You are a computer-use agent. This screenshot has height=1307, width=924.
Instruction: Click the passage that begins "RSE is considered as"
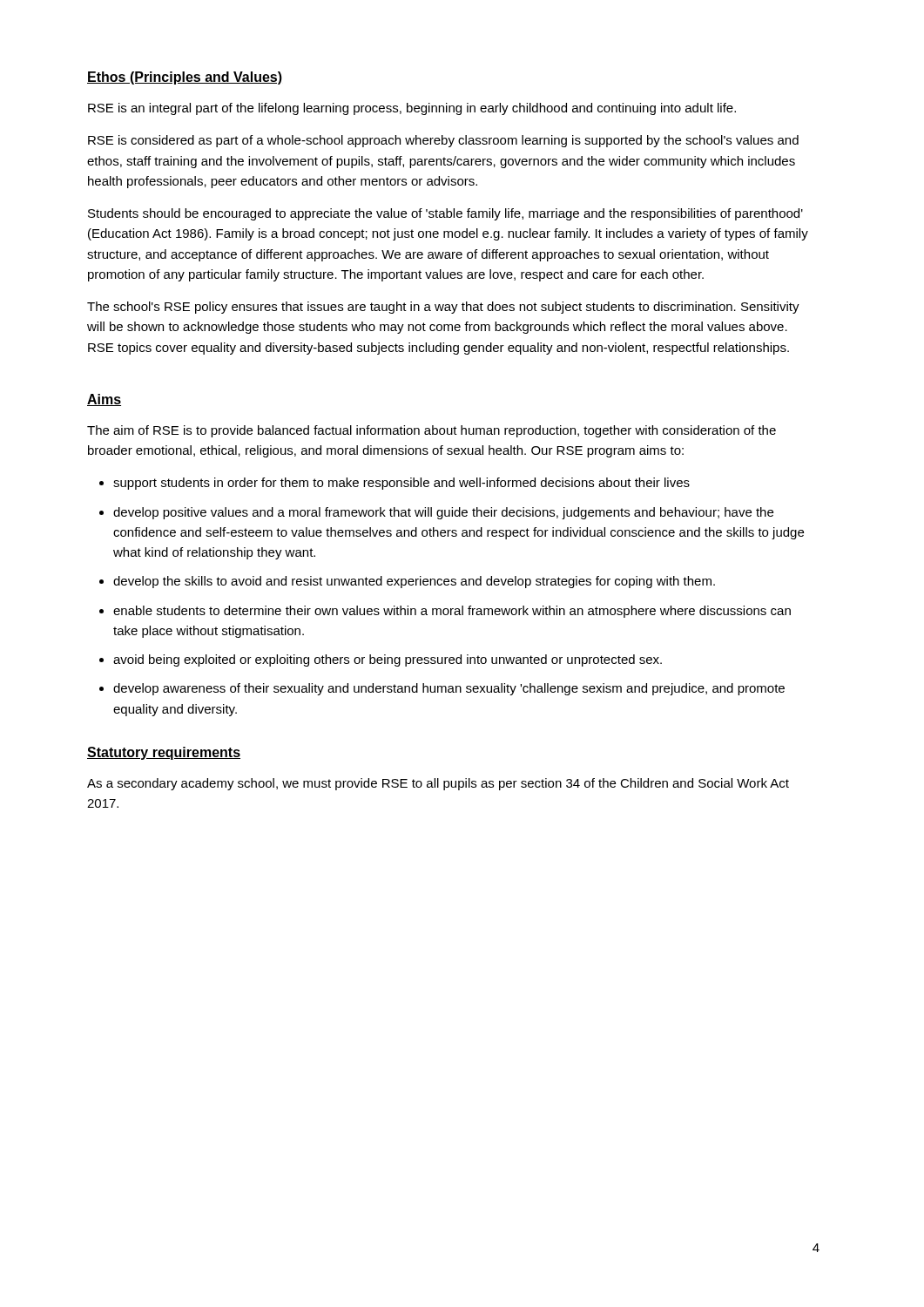[443, 160]
